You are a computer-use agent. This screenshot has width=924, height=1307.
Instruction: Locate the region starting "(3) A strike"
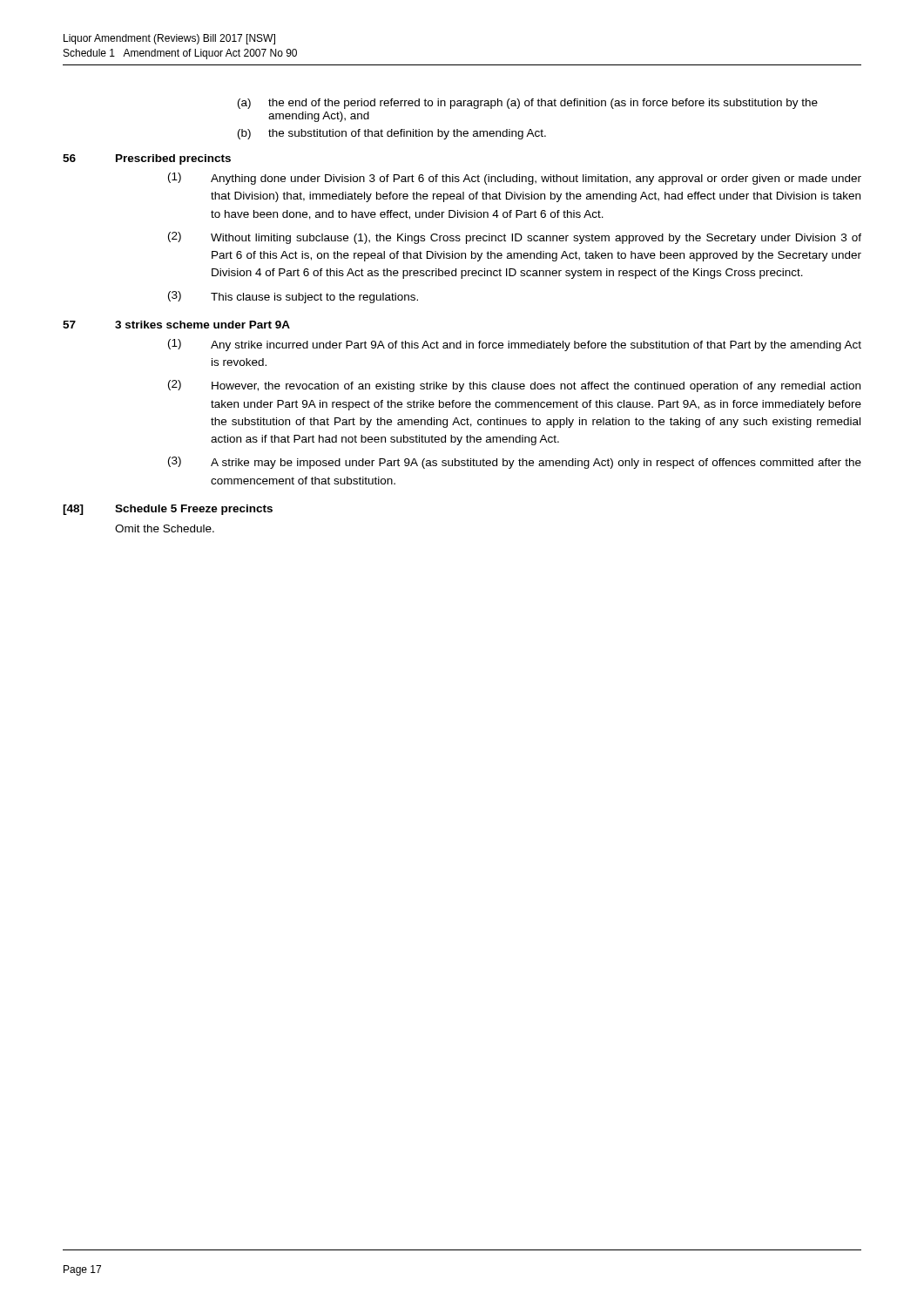click(x=462, y=472)
